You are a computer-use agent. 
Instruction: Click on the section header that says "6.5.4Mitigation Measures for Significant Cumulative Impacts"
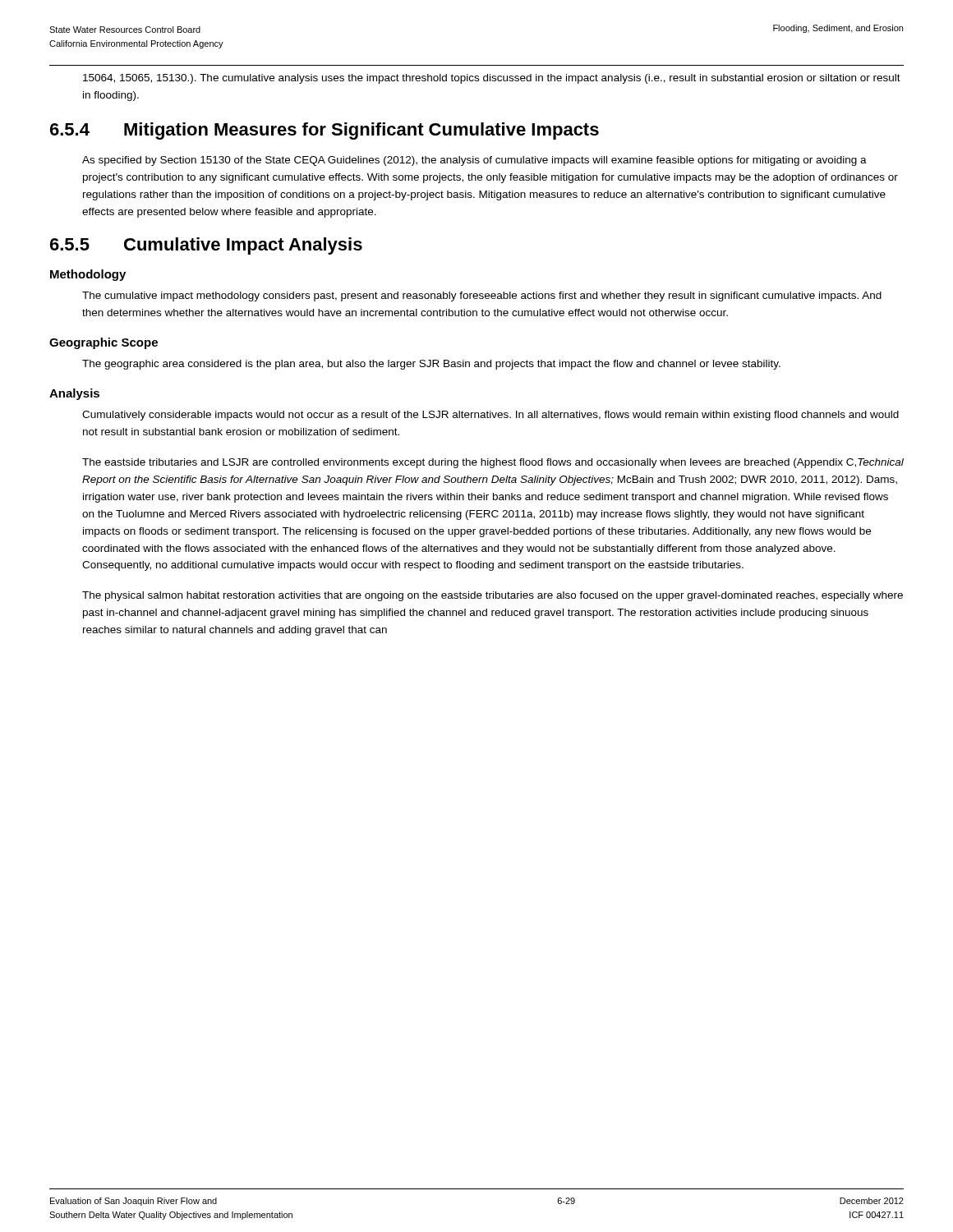[324, 130]
